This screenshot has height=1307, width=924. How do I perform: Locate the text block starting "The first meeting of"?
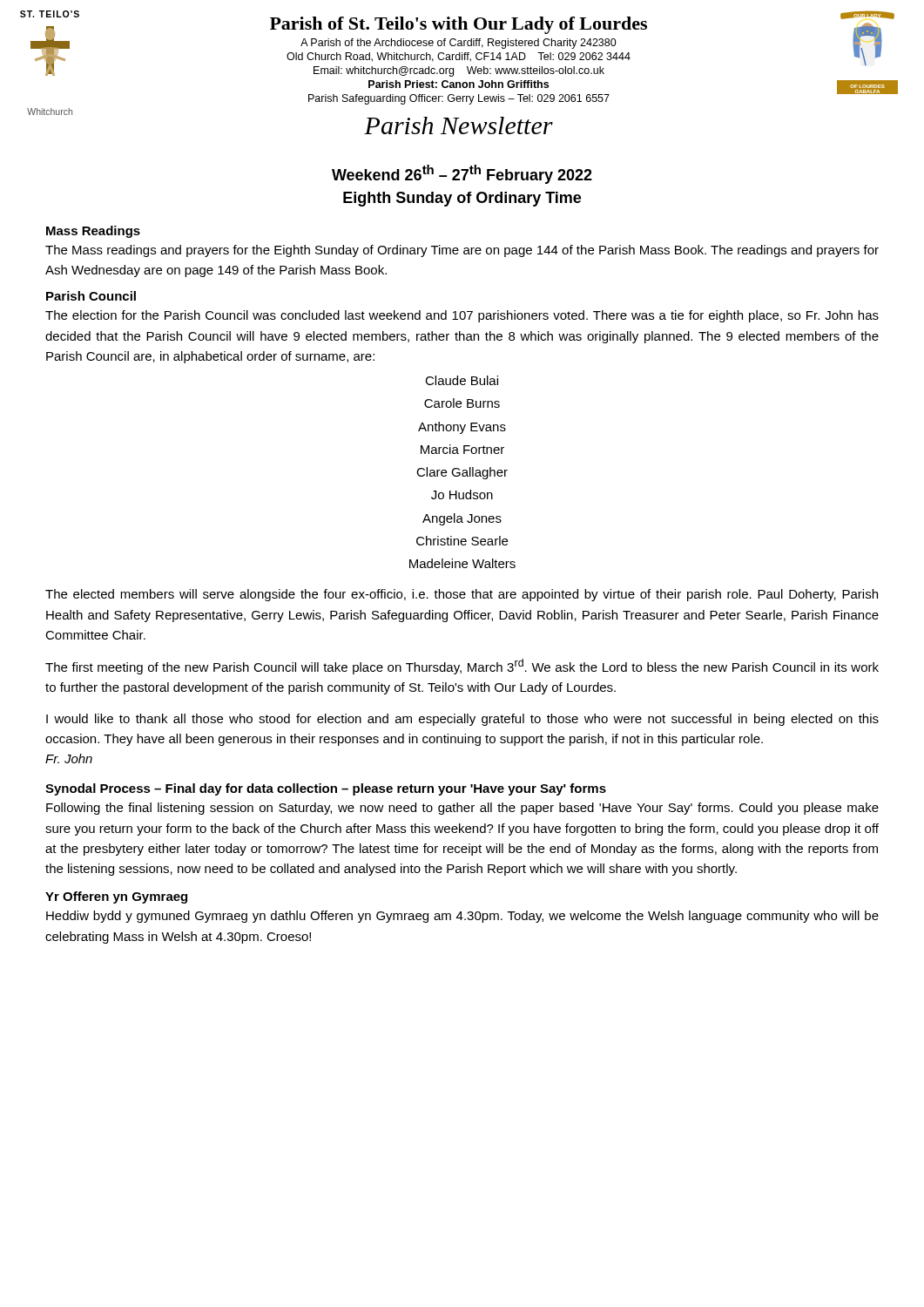(462, 676)
